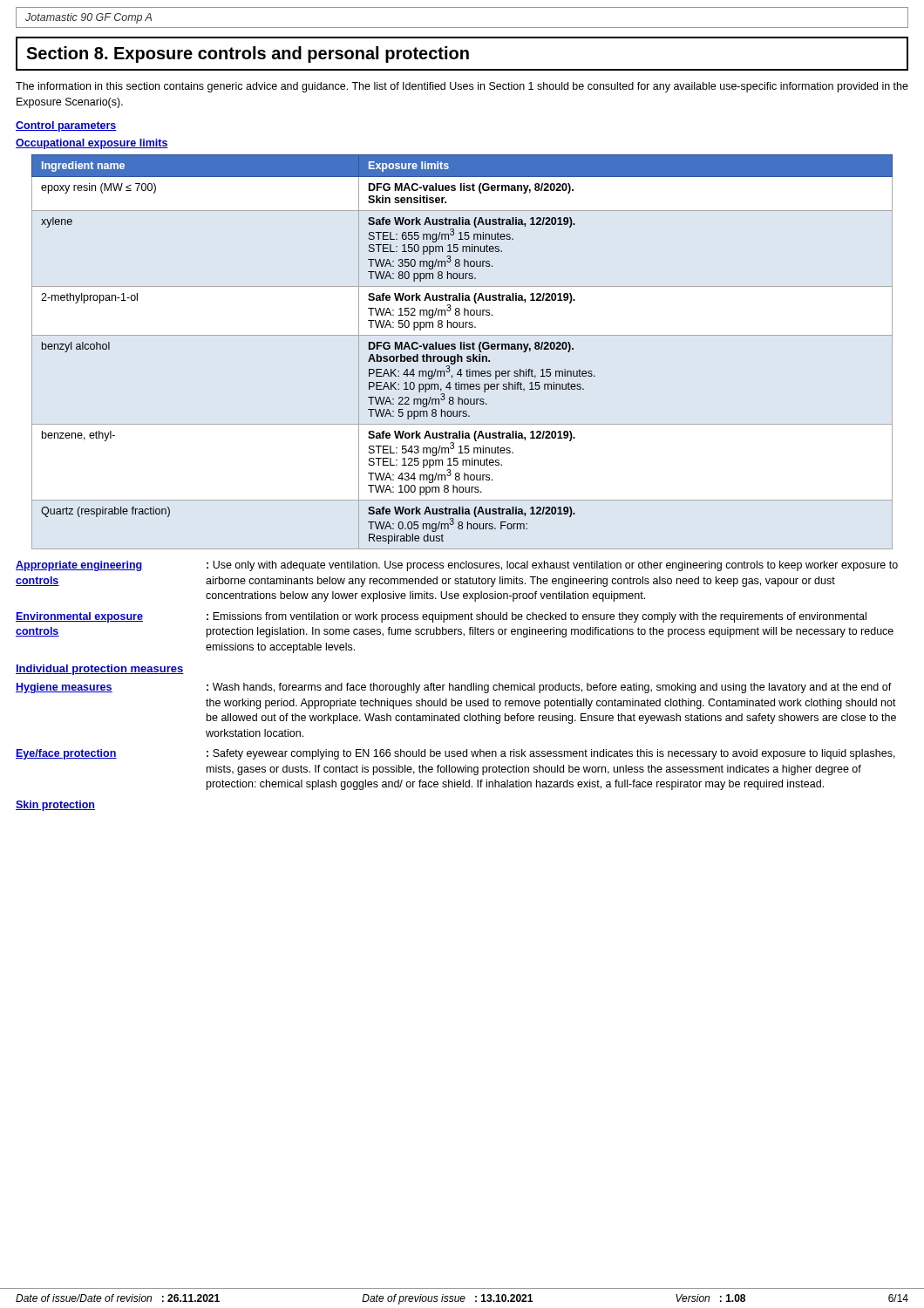924x1308 pixels.
Task: Navigate to the passage starting "Skin protection"
Action: 55,806
